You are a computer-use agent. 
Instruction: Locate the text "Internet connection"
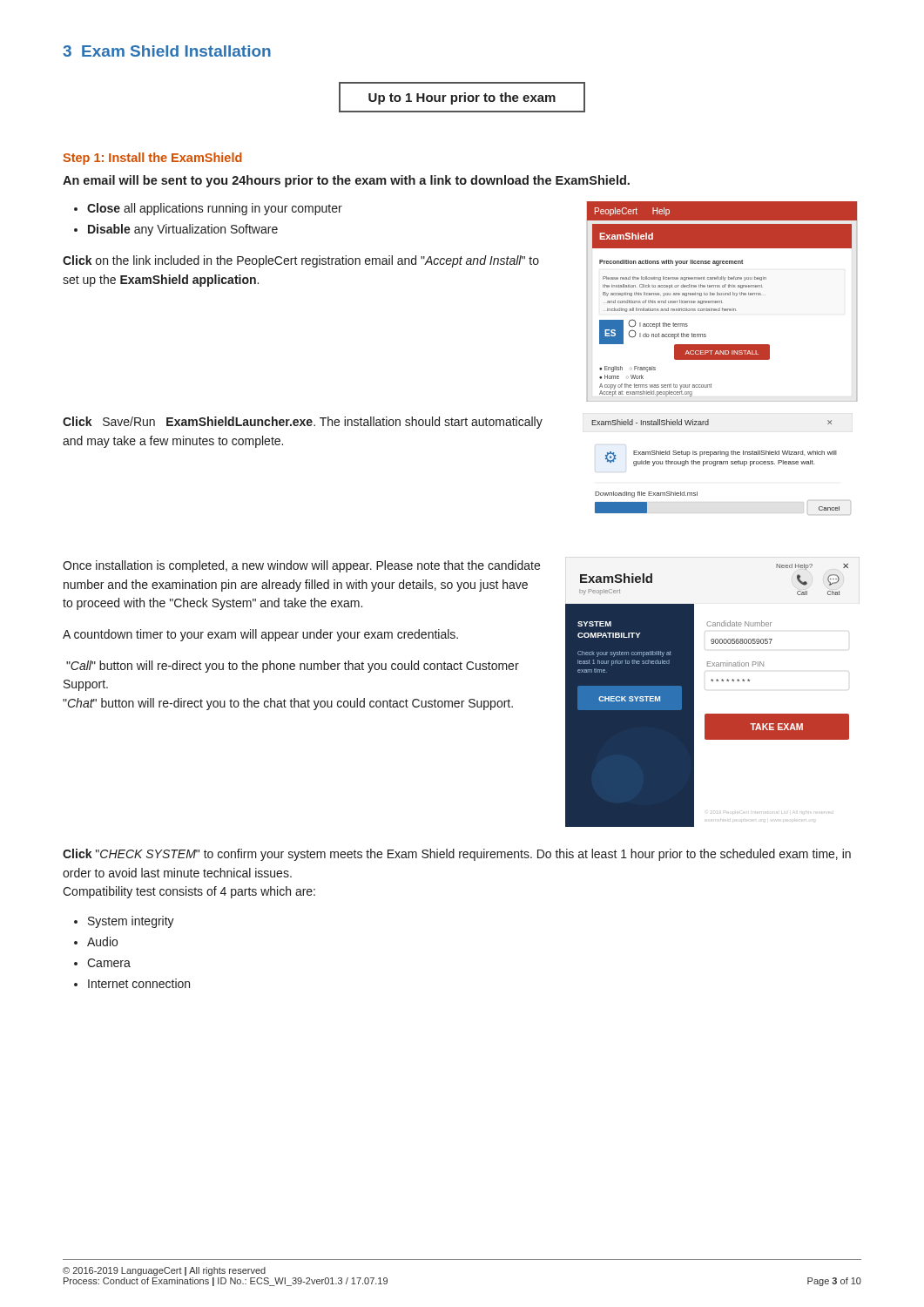139,984
